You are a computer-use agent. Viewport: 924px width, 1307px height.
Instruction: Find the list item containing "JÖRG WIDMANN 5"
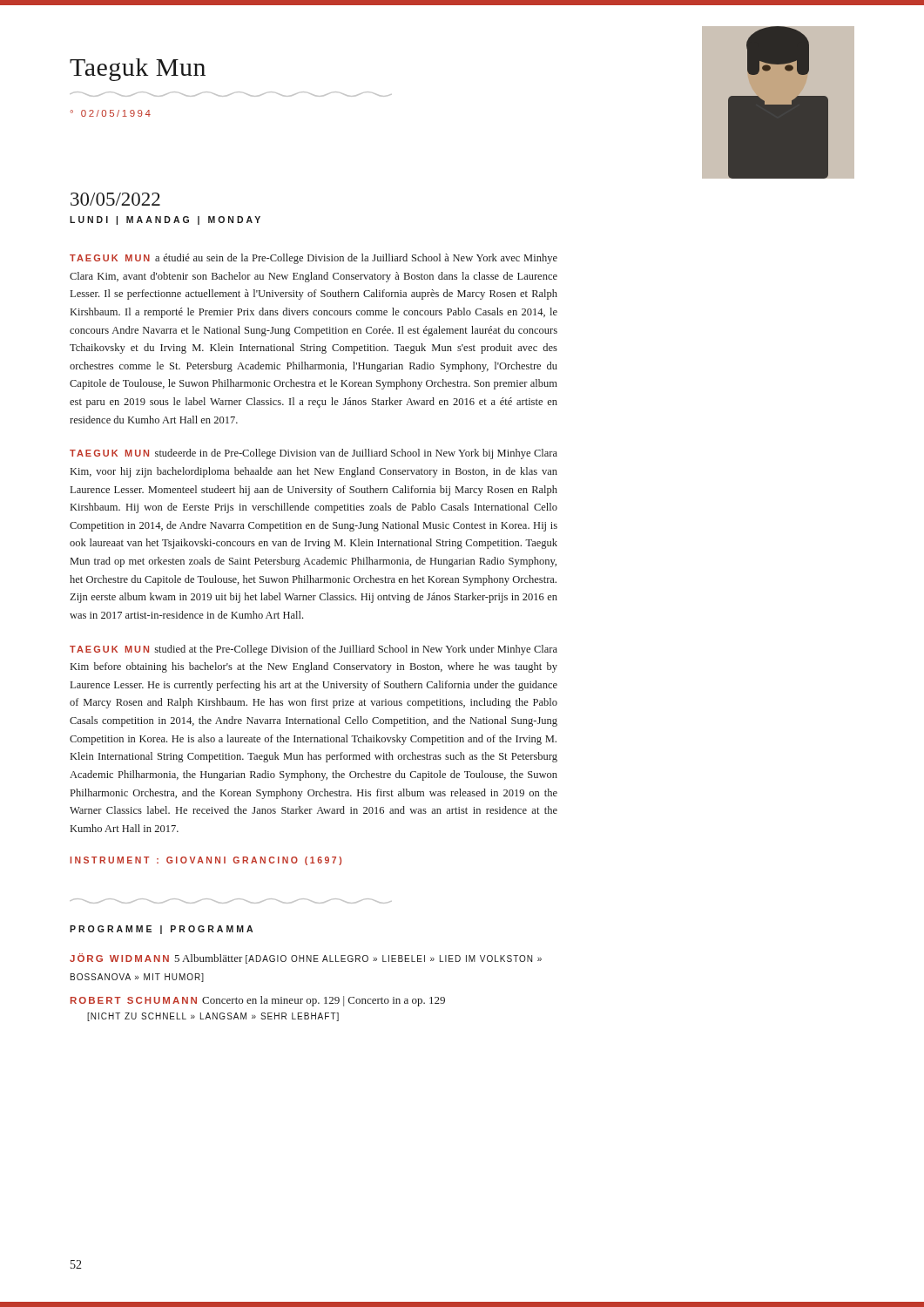pyautogui.click(x=306, y=967)
